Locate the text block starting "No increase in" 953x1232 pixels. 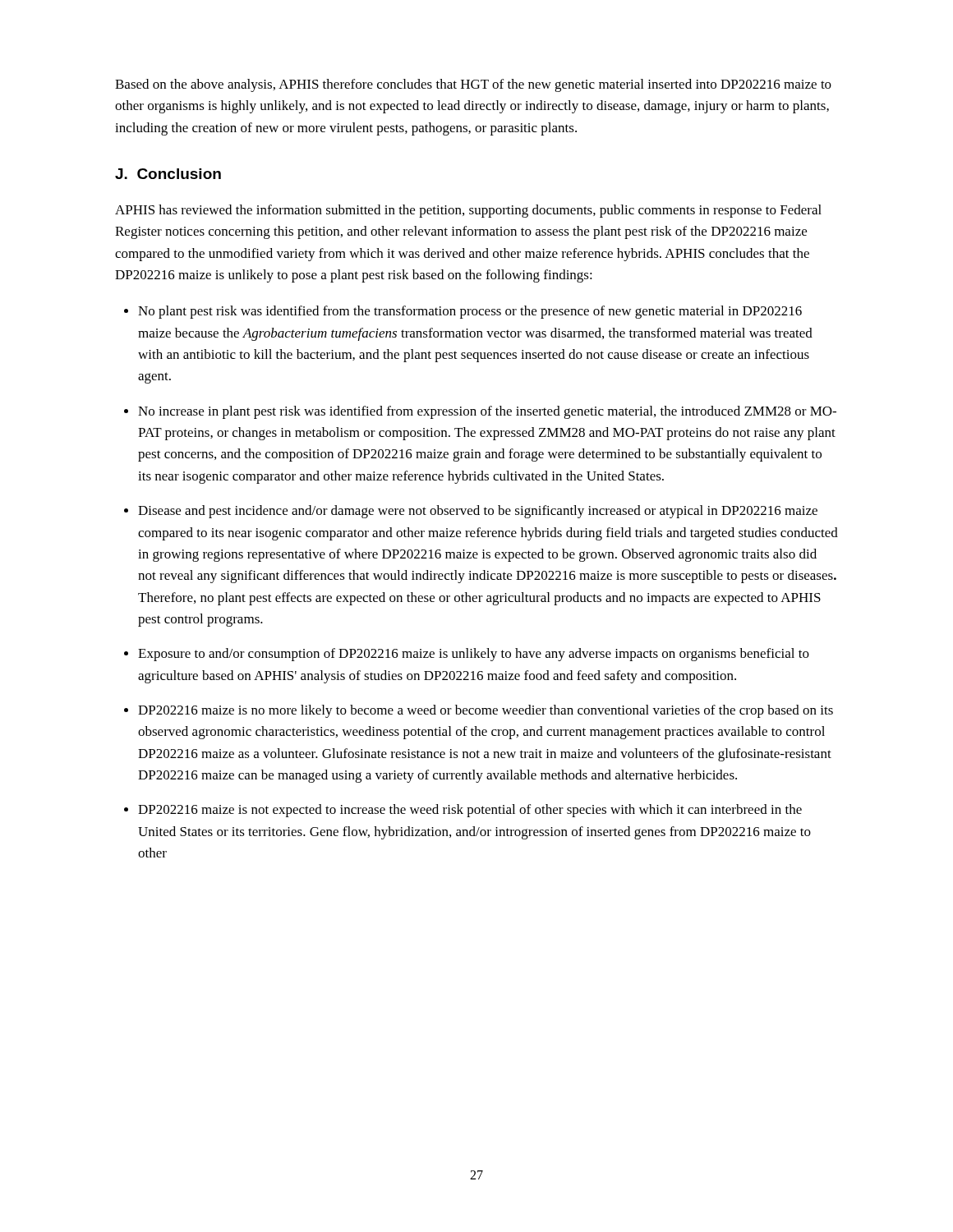[487, 443]
